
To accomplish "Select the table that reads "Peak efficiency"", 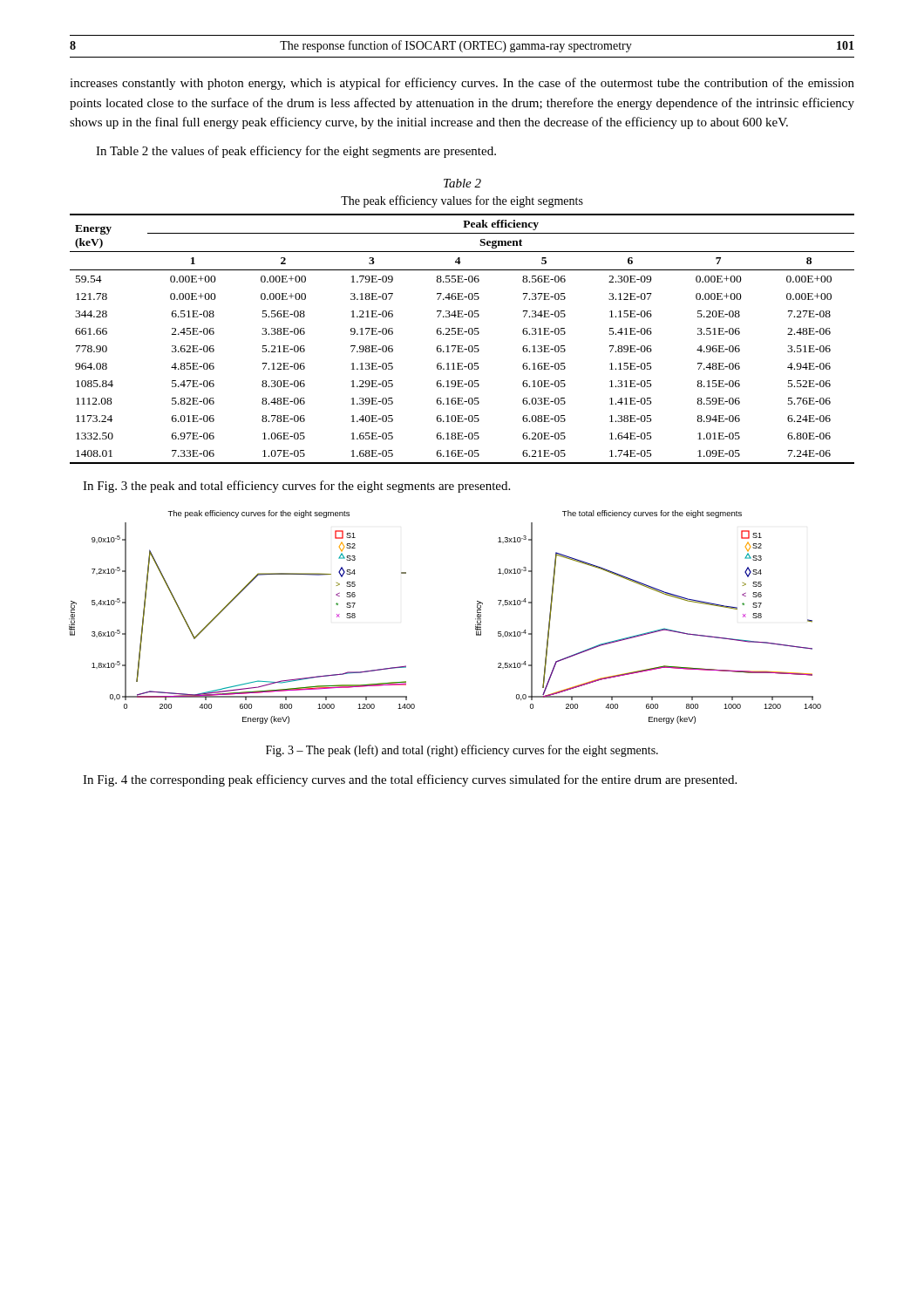I will point(462,339).
